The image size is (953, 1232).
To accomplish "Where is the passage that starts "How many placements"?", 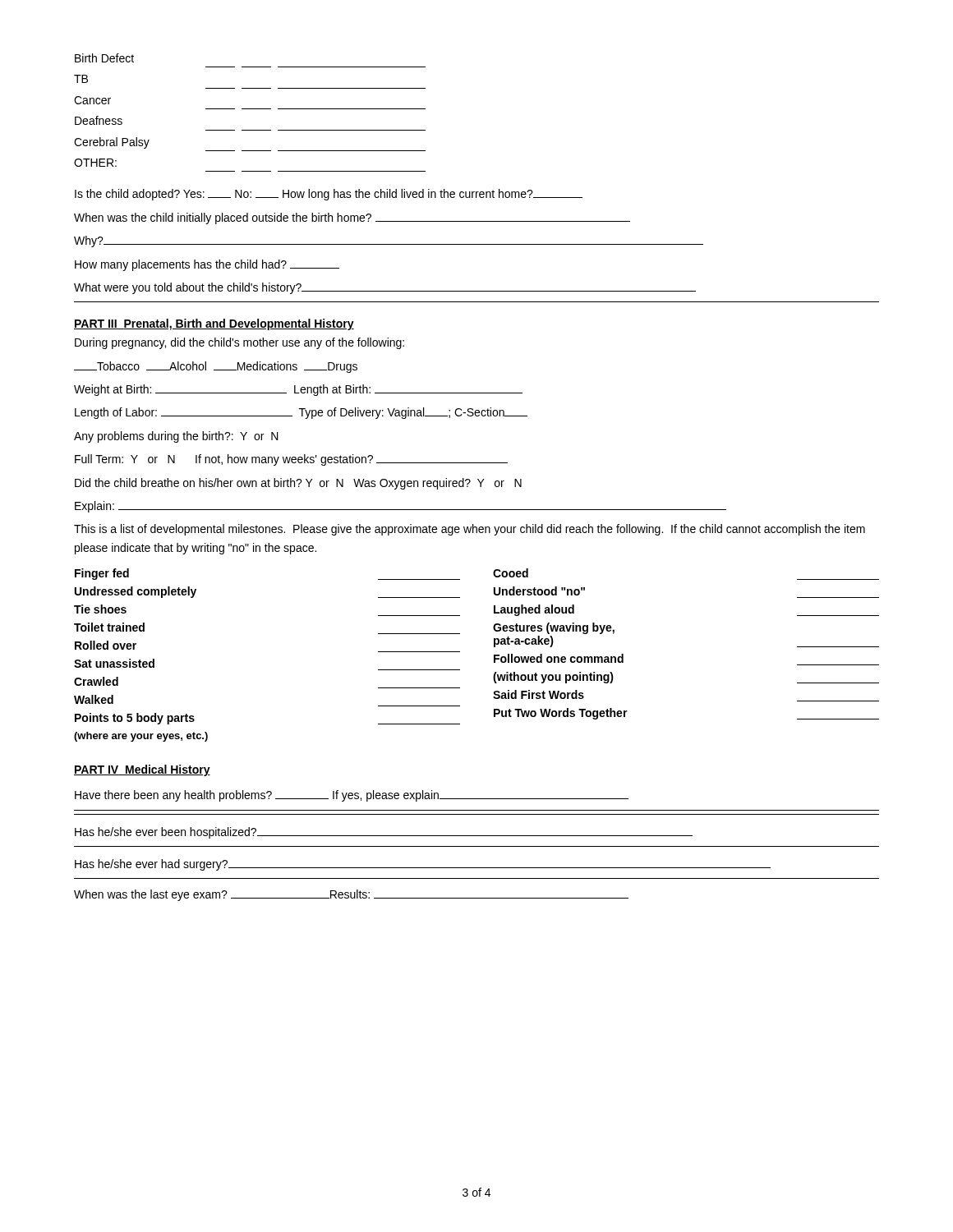I will click(207, 264).
